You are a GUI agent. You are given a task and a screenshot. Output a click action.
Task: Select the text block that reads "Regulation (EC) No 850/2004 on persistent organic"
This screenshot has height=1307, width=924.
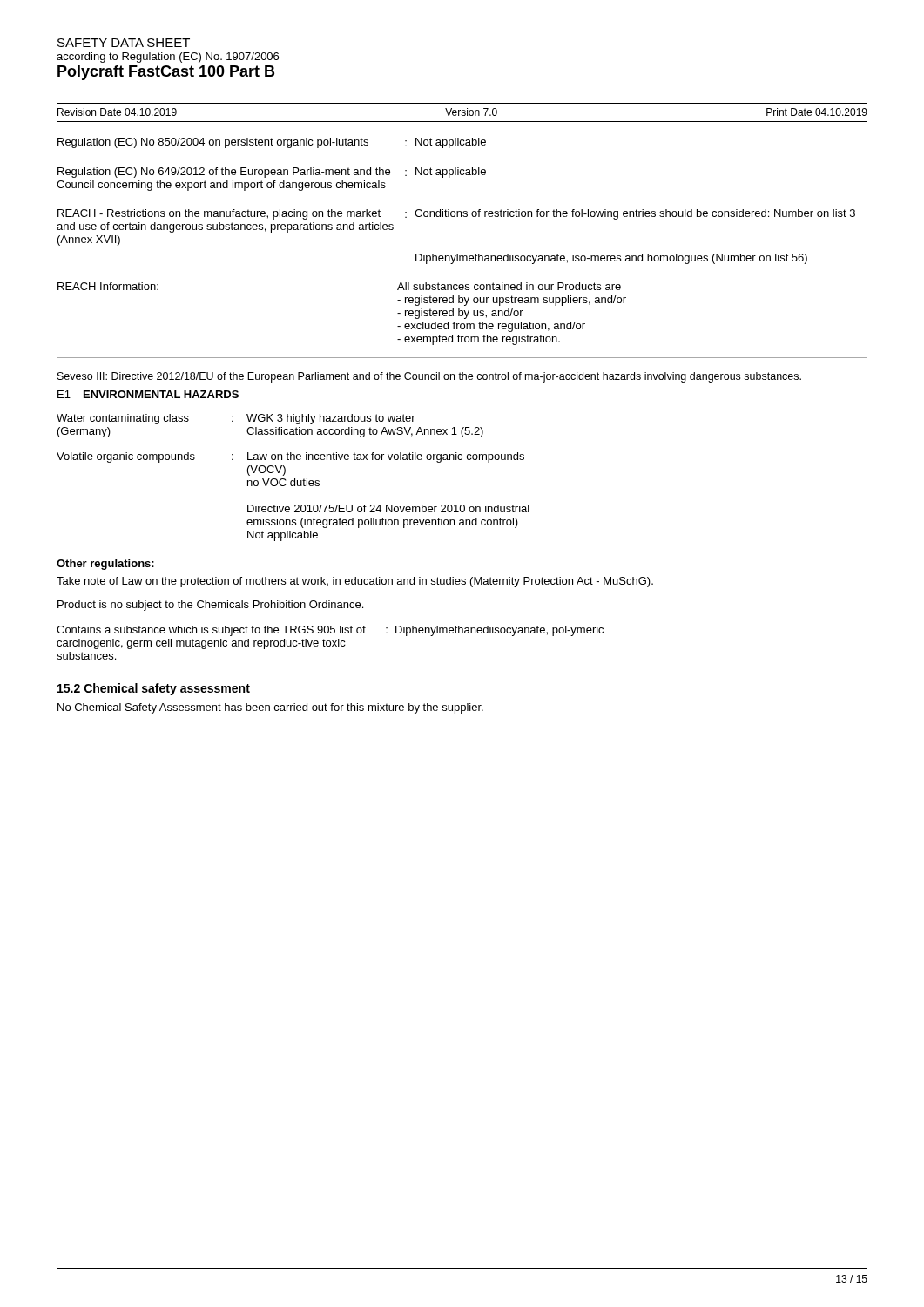tap(462, 142)
